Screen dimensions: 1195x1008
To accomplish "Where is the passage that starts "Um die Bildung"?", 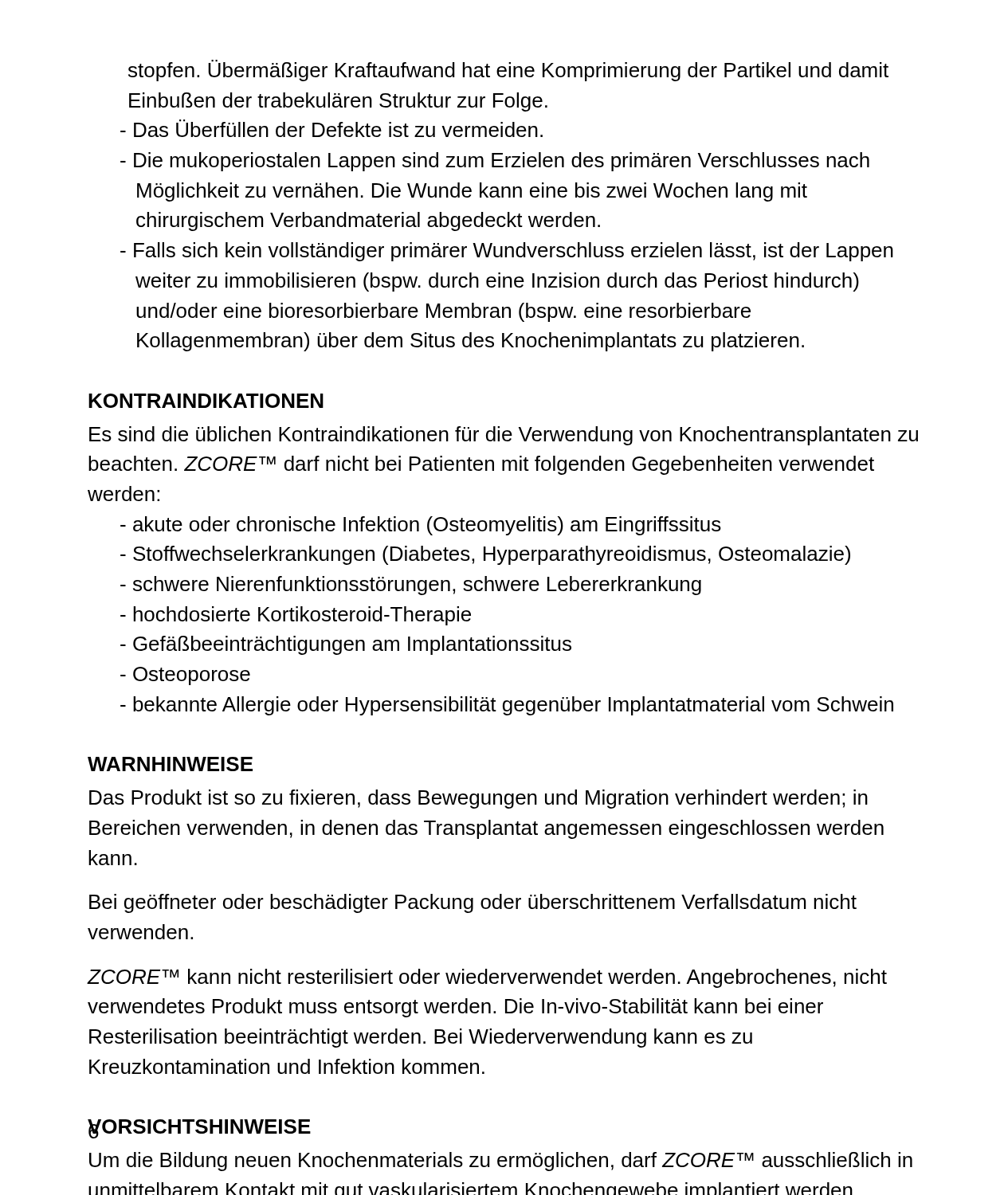I will click(504, 1170).
